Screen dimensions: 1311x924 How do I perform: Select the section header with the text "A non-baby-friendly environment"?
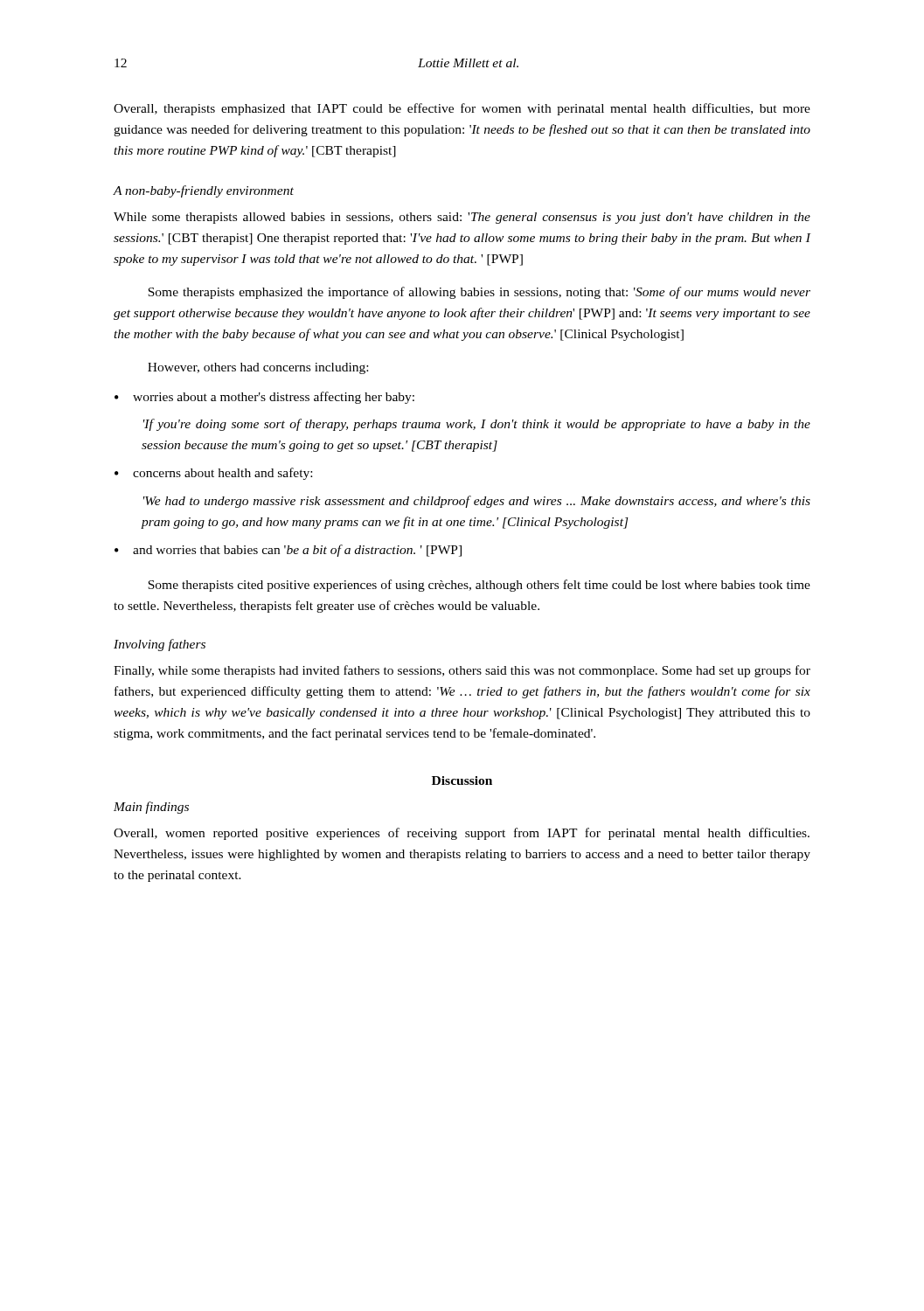tap(204, 190)
